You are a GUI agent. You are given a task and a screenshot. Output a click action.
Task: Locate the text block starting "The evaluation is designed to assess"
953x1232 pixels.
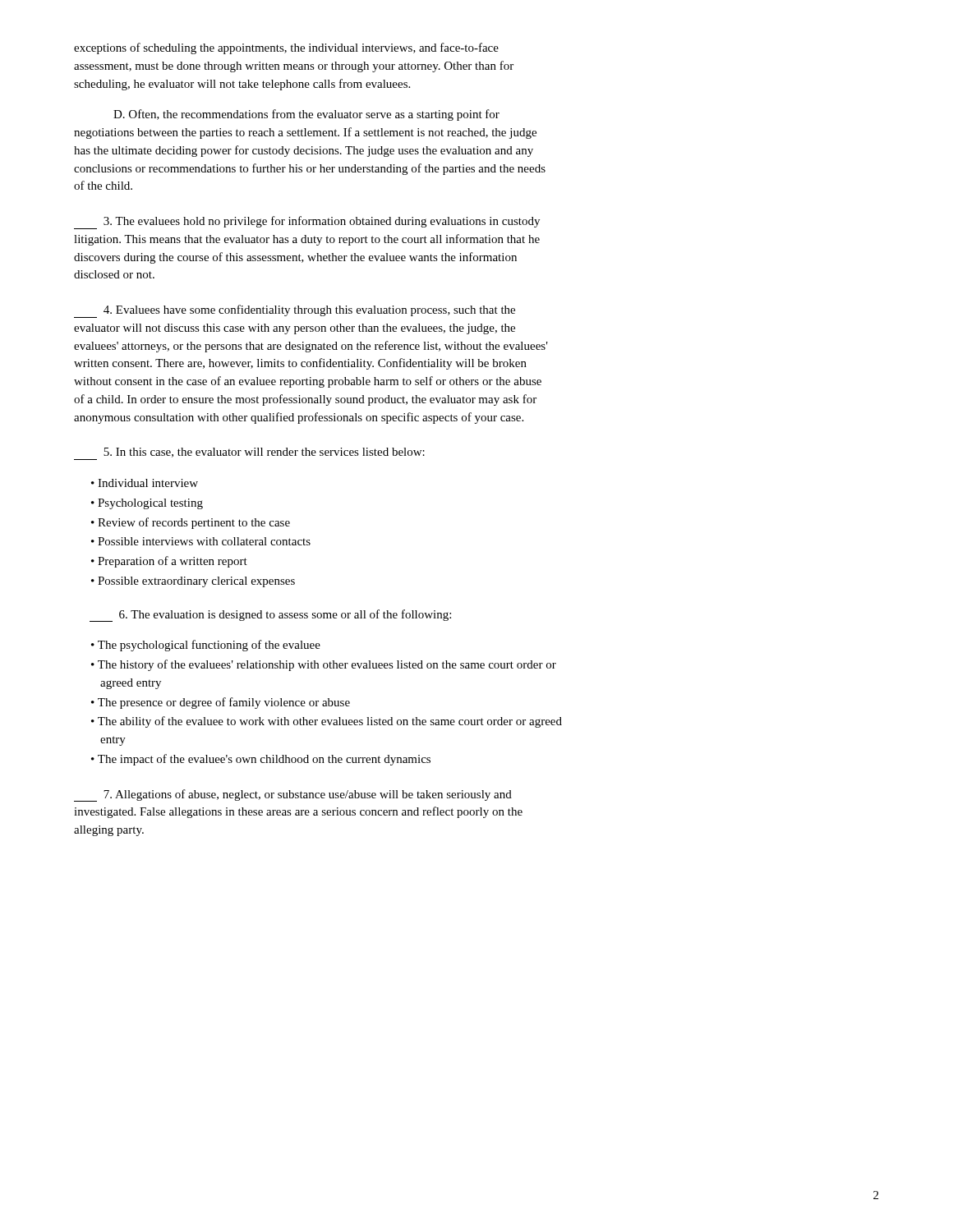(x=270, y=616)
